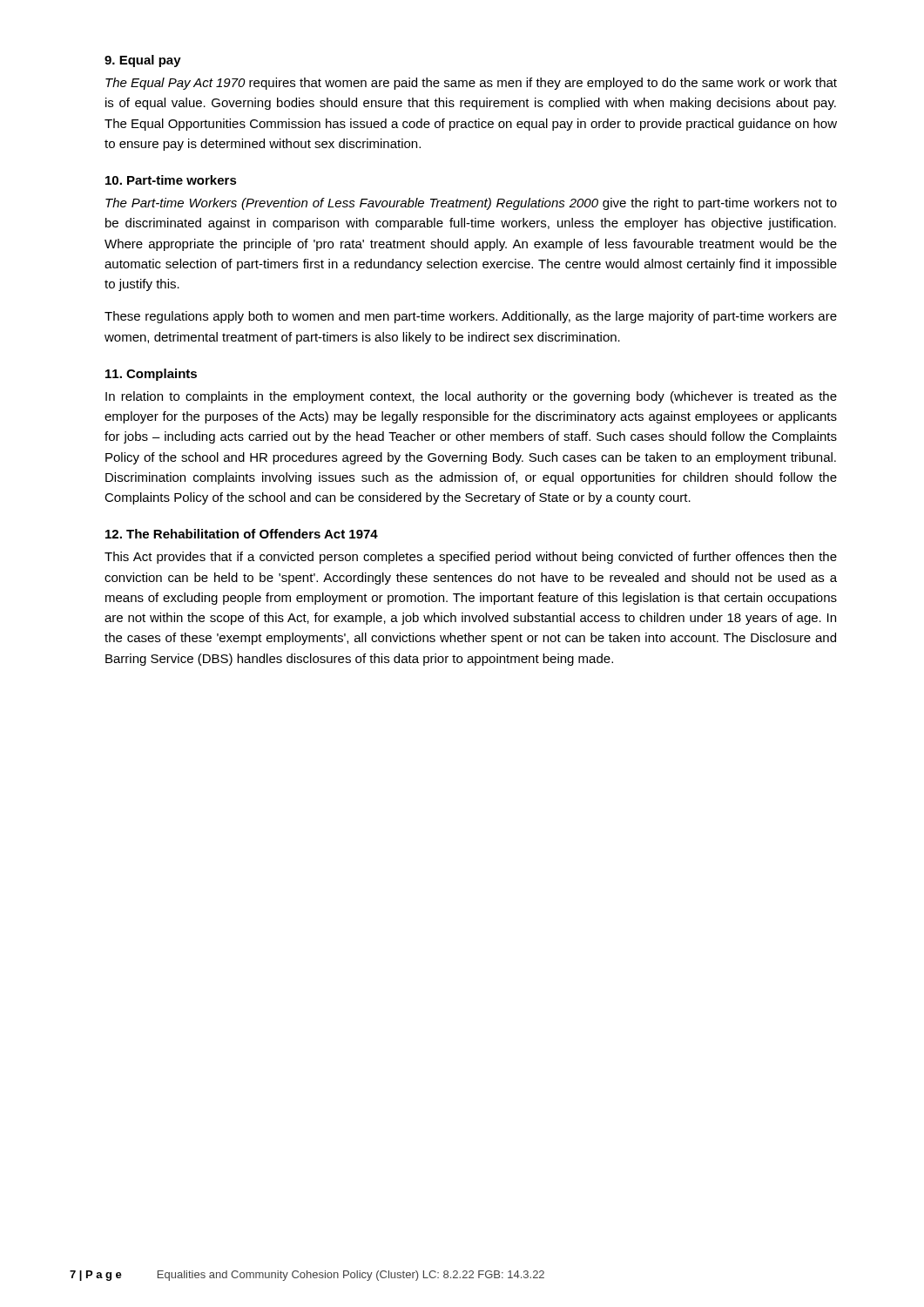Find the section header containing "10. Part-time workers The Part-time"
924x1307 pixels.
click(471, 260)
